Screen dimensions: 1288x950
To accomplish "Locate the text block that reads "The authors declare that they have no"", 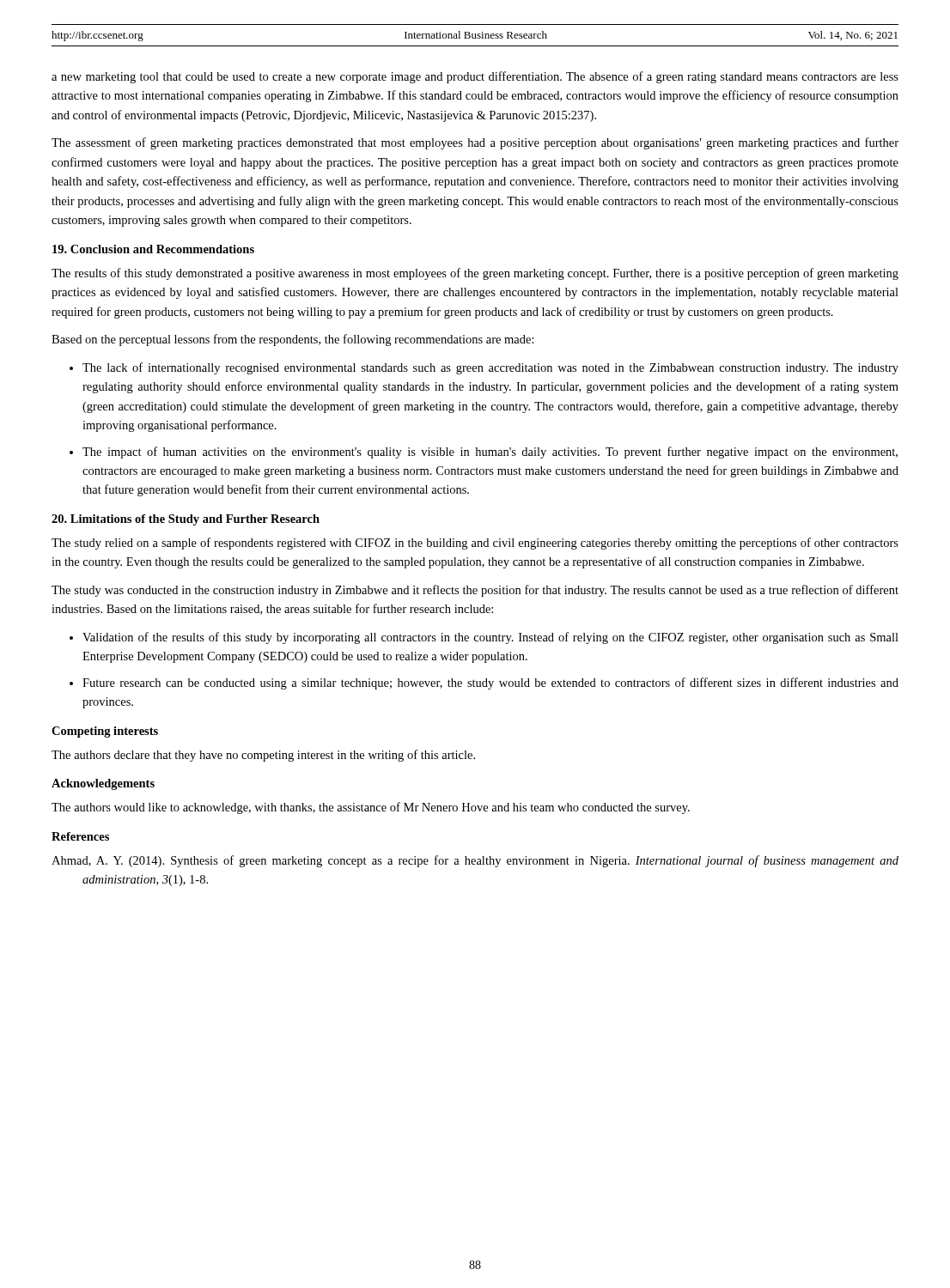I will click(x=475, y=755).
